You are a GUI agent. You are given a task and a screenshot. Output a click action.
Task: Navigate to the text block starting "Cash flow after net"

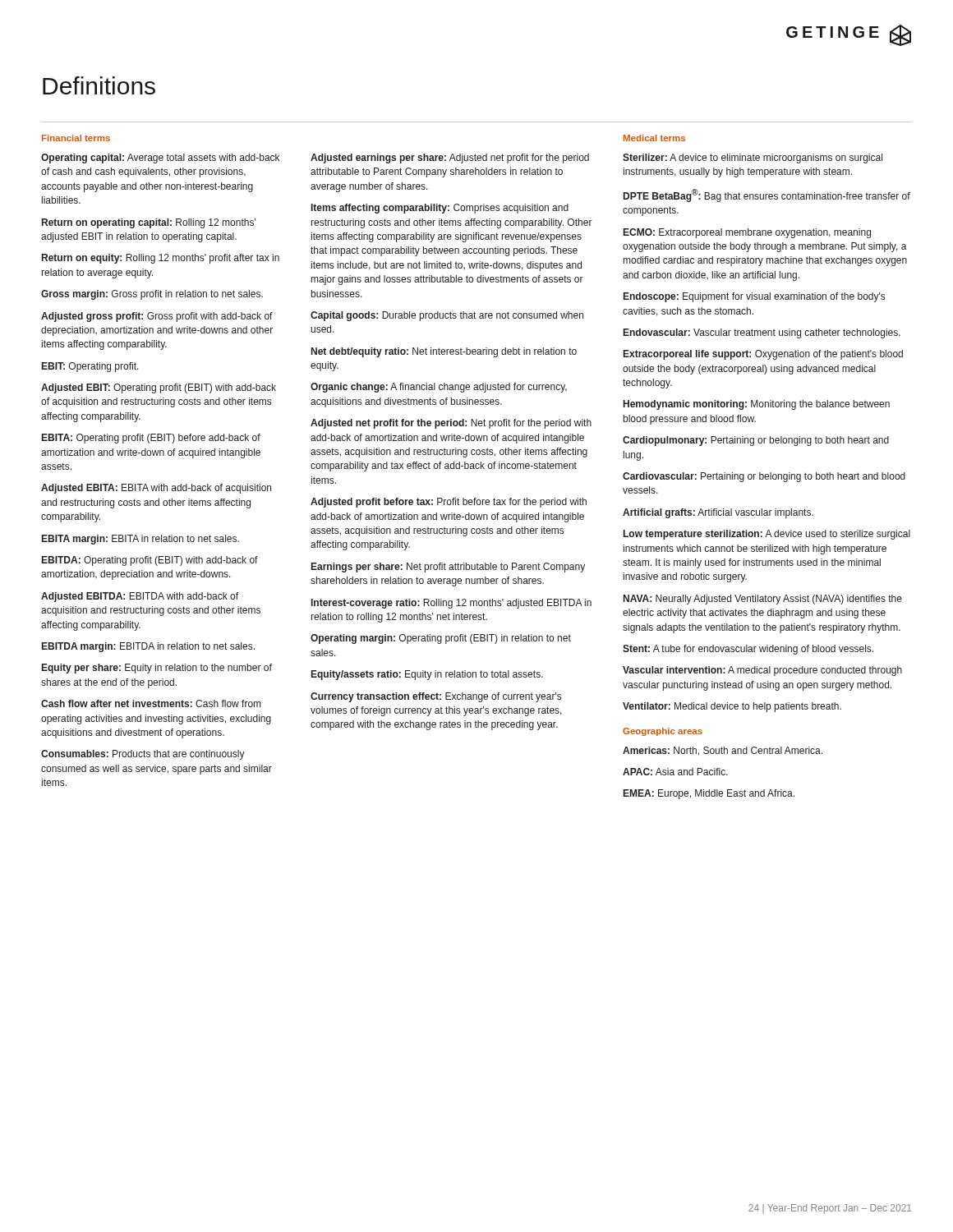pos(156,718)
